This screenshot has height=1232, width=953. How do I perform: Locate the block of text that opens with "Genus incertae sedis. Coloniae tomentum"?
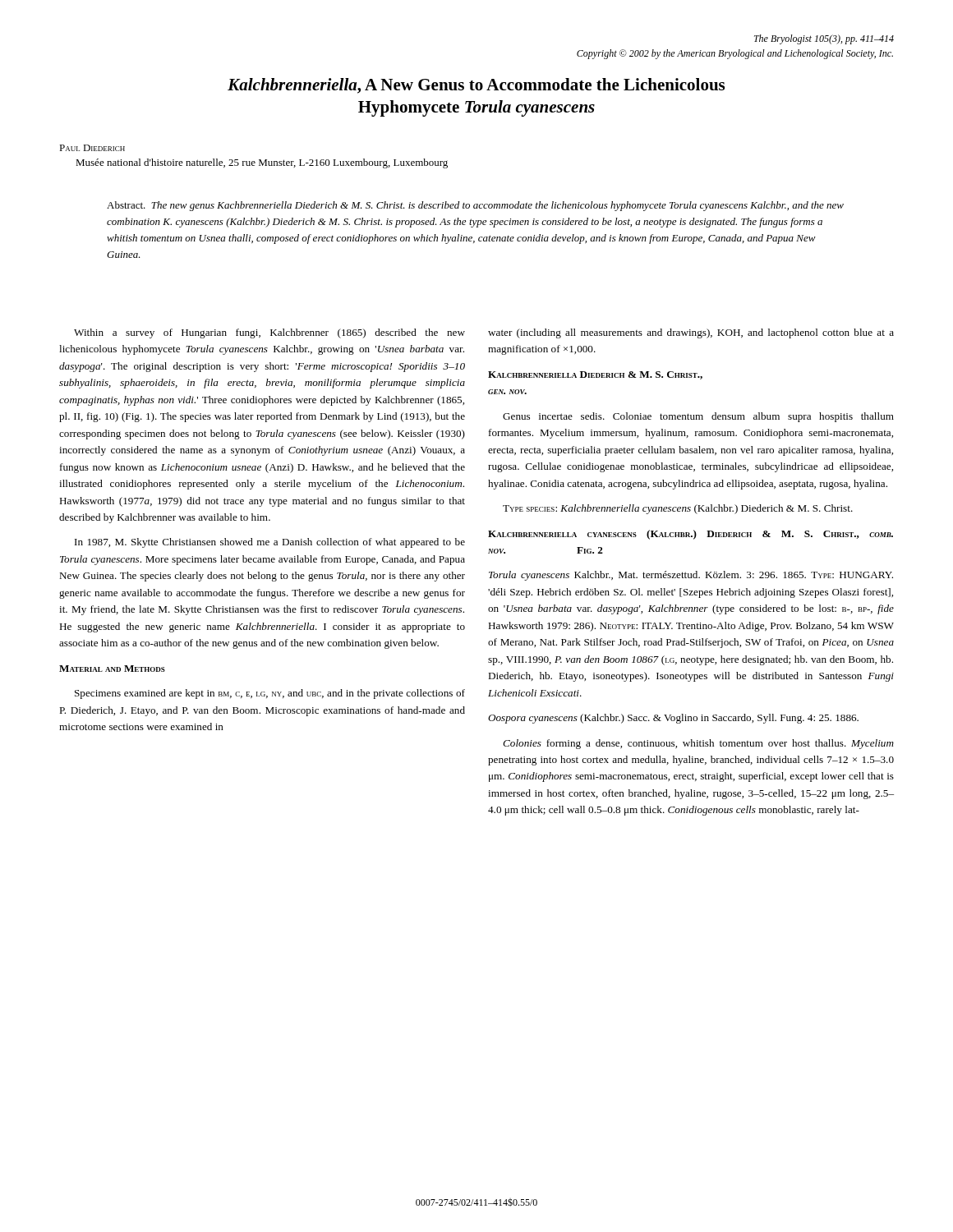coord(691,463)
